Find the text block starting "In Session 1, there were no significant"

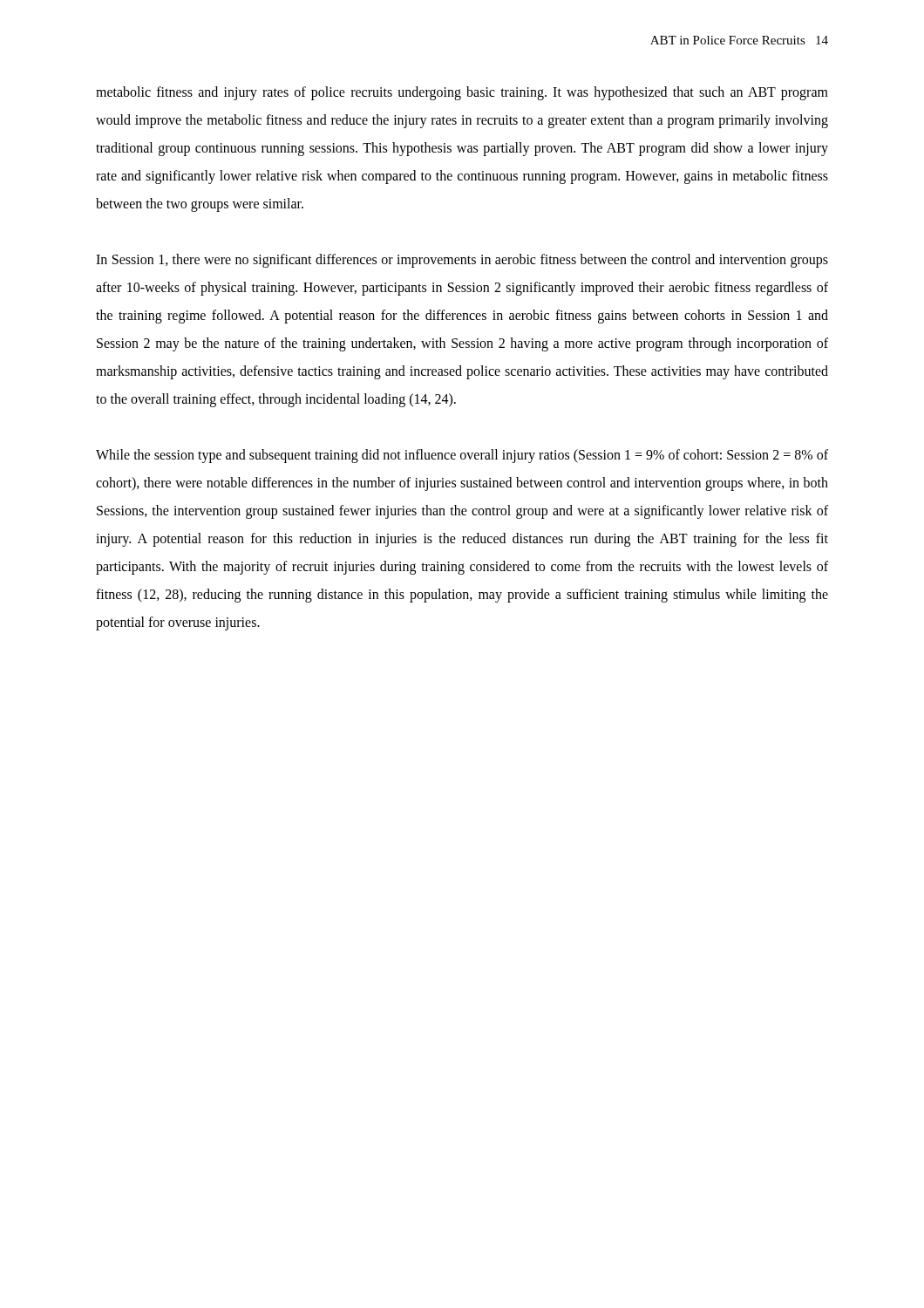462,329
